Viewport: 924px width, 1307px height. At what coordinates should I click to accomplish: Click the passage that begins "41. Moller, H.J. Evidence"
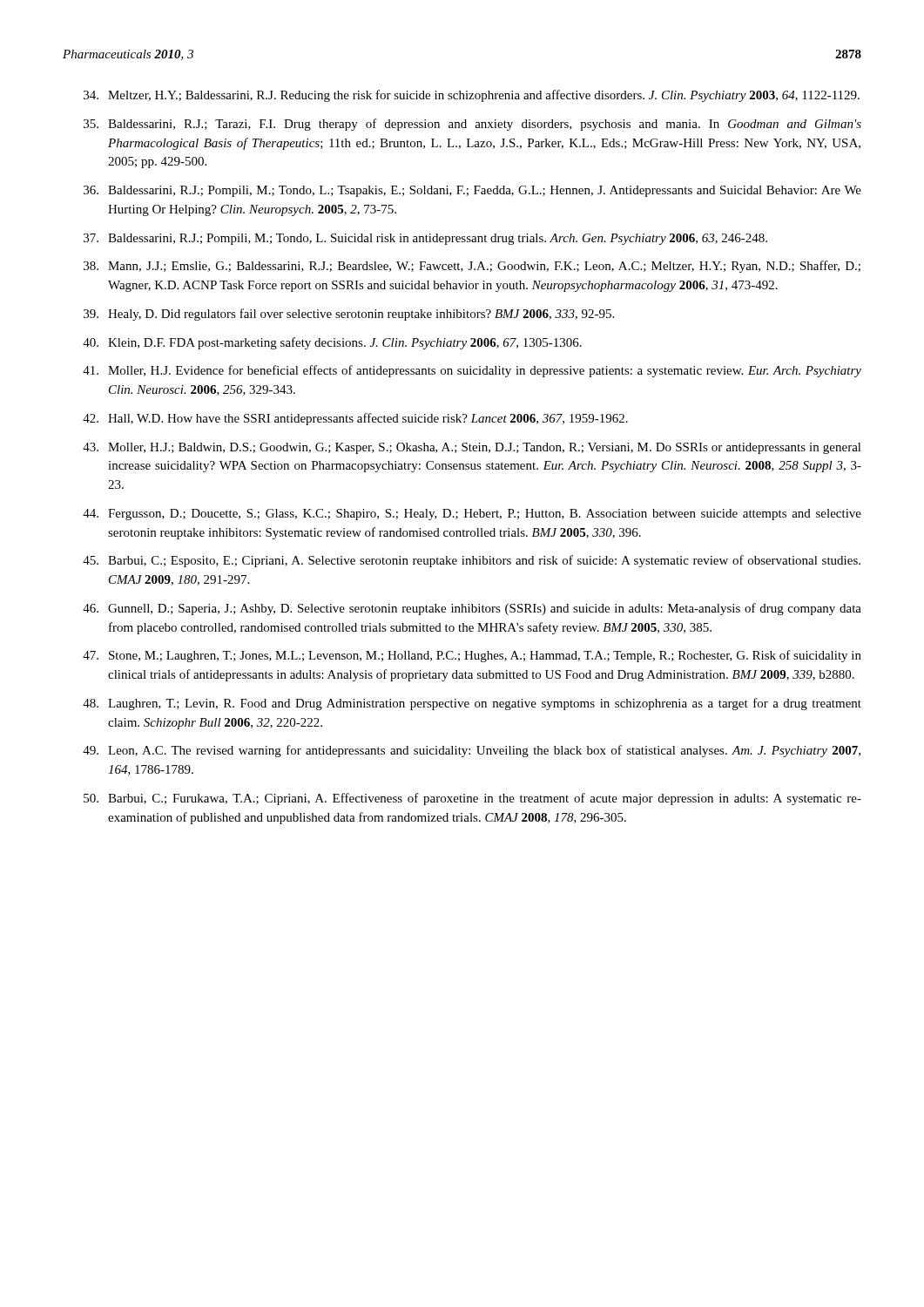pyautogui.click(x=462, y=381)
